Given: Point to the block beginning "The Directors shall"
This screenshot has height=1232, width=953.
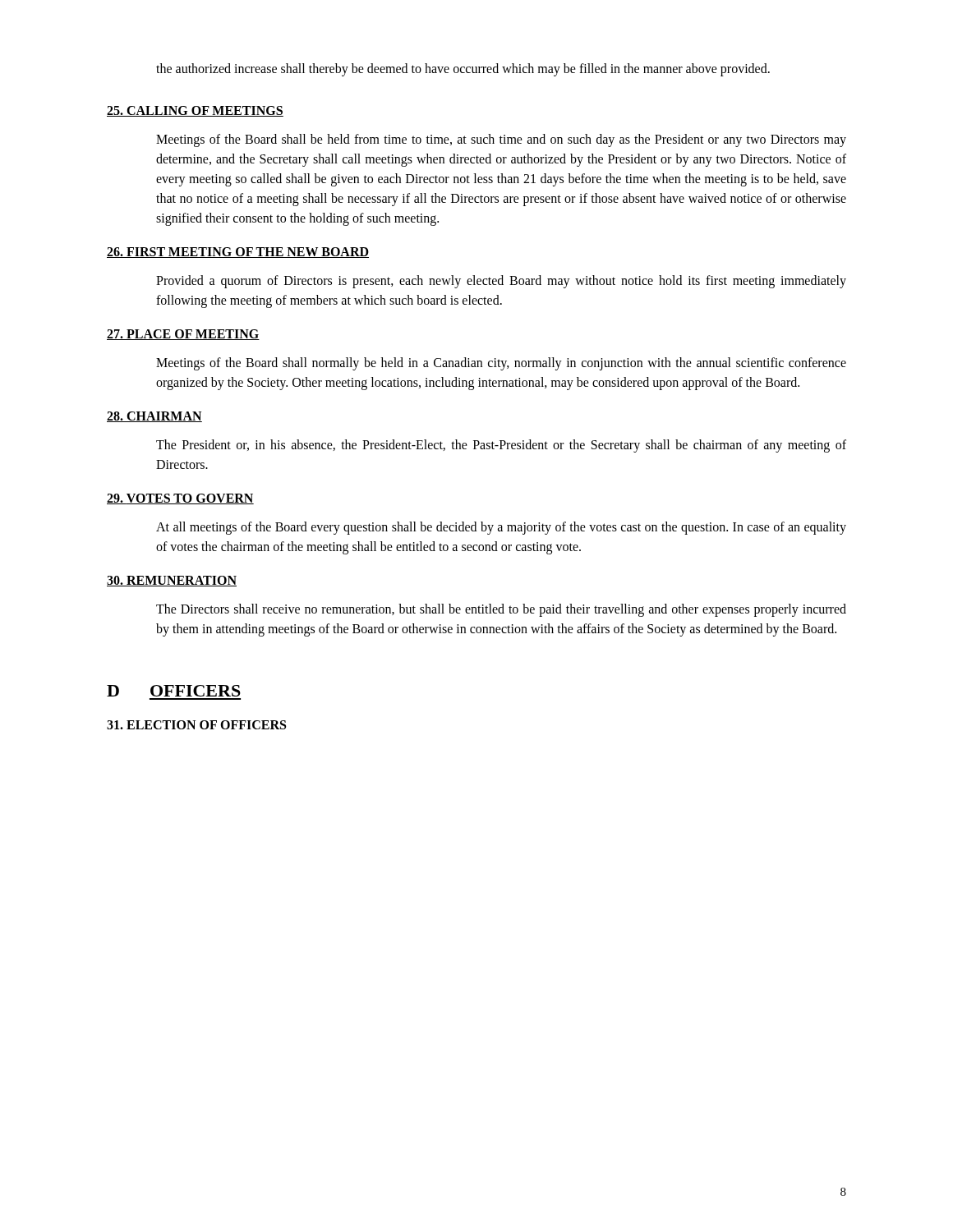Looking at the screenshot, I should tap(501, 619).
